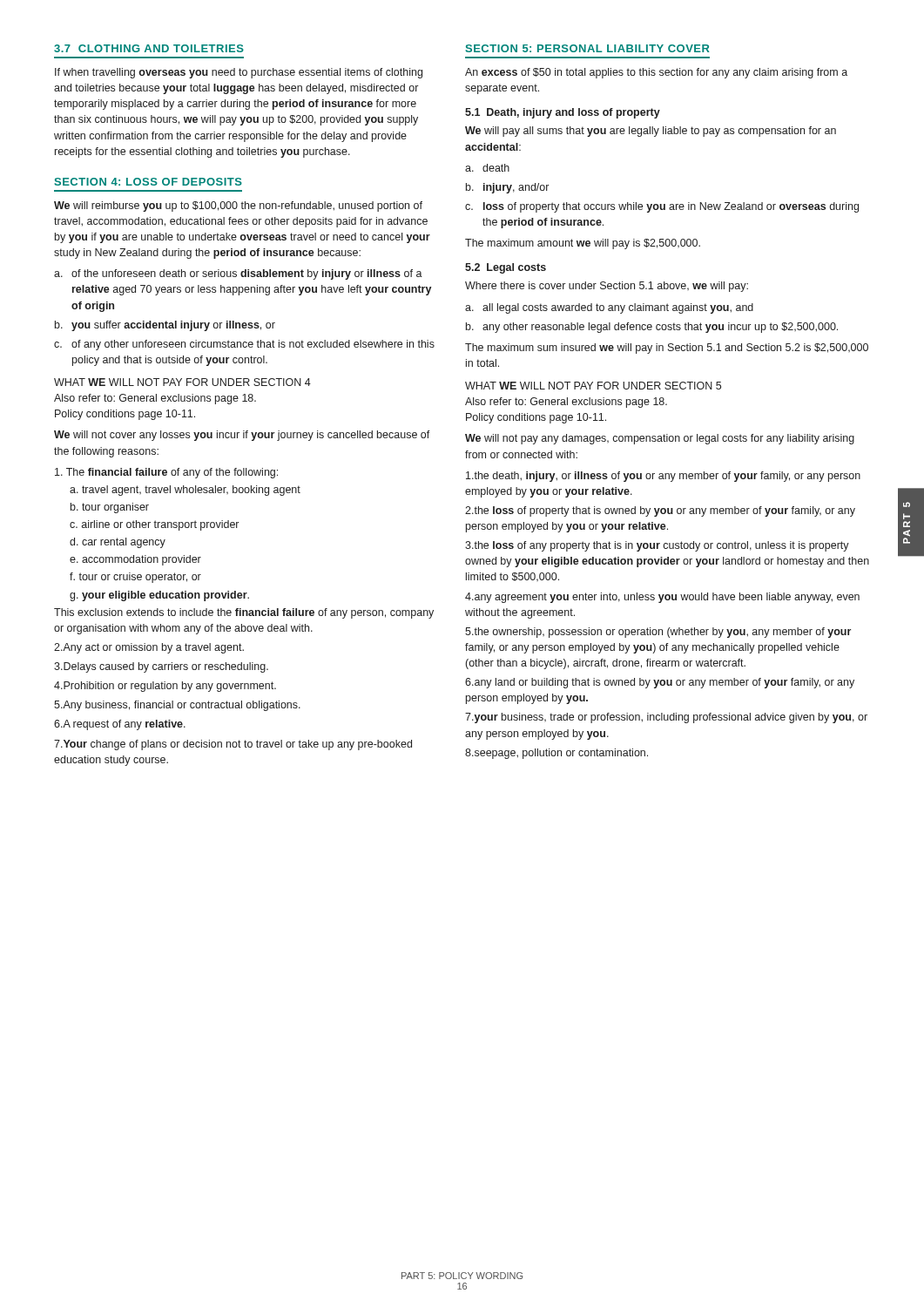
Task: Select the list item that reads "6.any land or"
Action: click(x=668, y=690)
